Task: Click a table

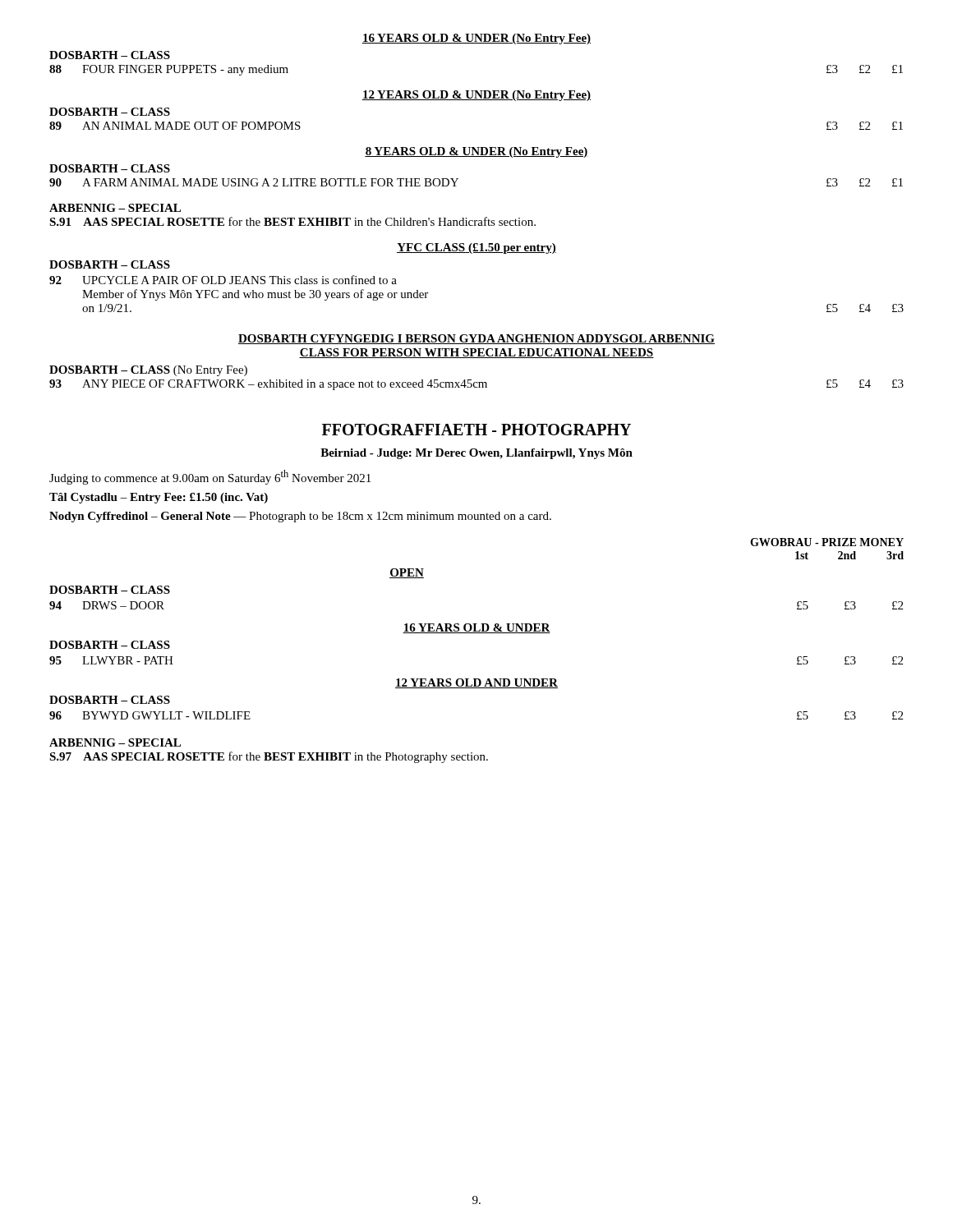Action: (x=476, y=630)
